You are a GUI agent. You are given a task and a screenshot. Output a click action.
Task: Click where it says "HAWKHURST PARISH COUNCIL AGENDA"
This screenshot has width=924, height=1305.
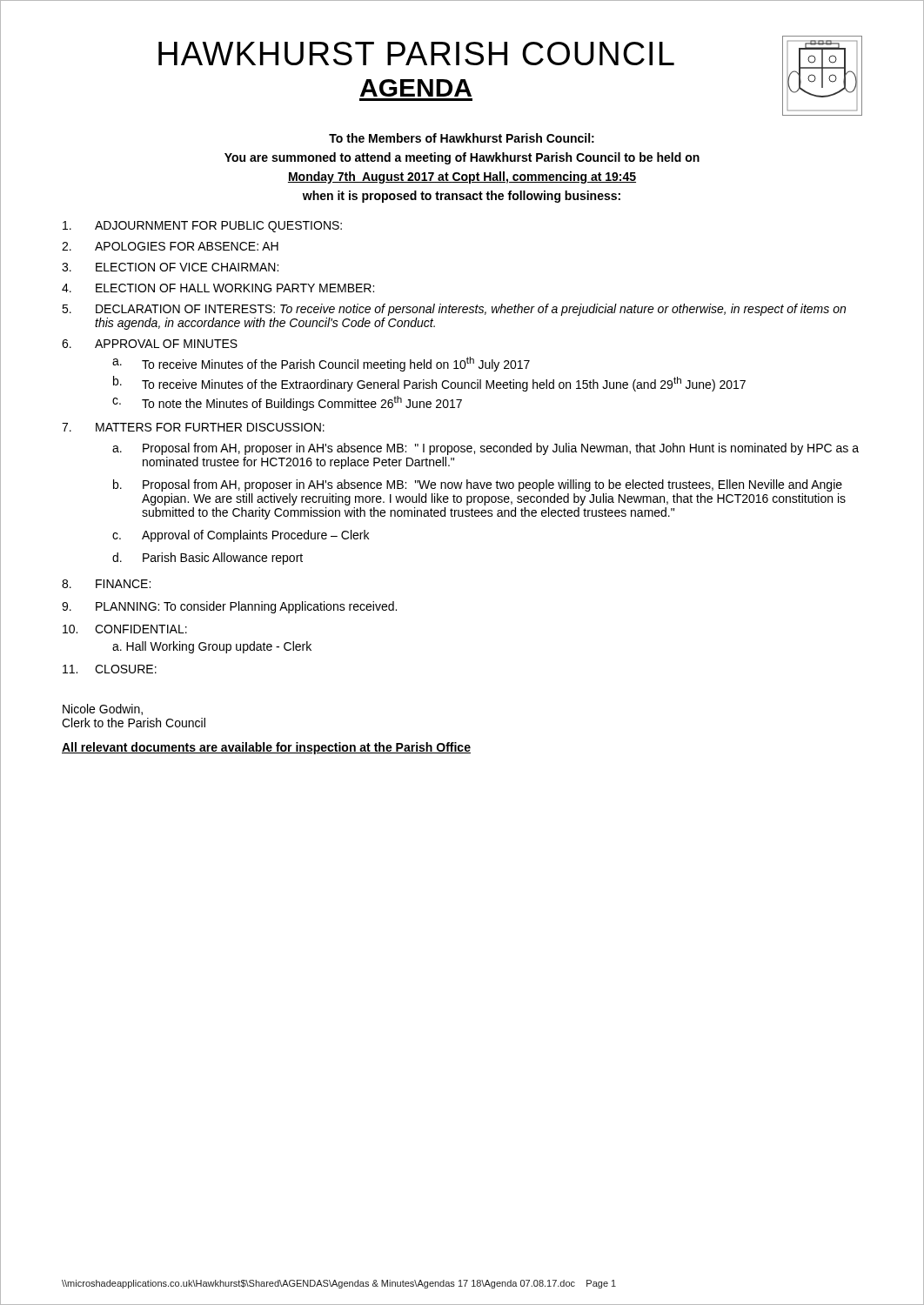coord(462,76)
